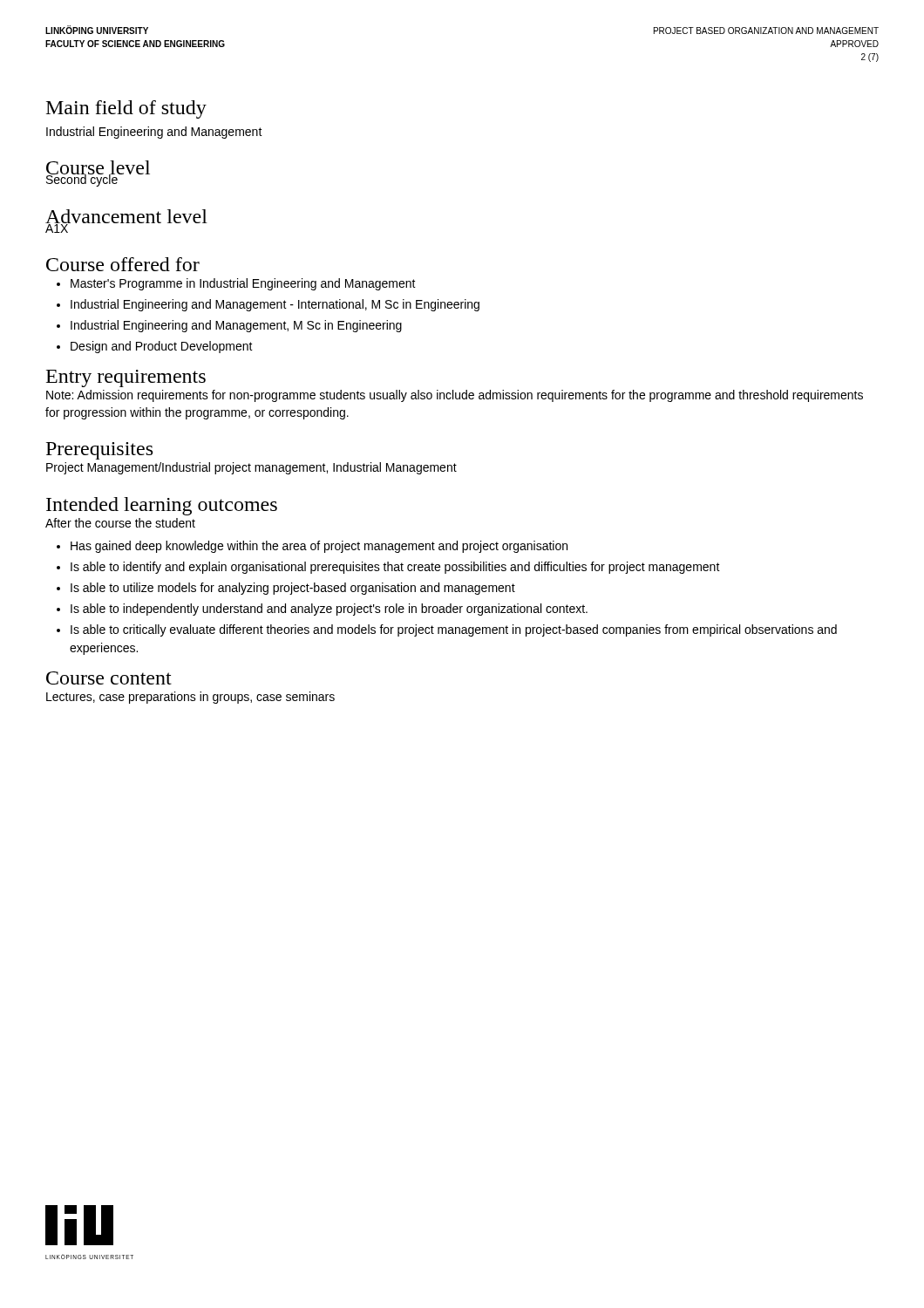Find the block starting "Main field of study"
The height and width of the screenshot is (1308, 924).
coord(126,109)
